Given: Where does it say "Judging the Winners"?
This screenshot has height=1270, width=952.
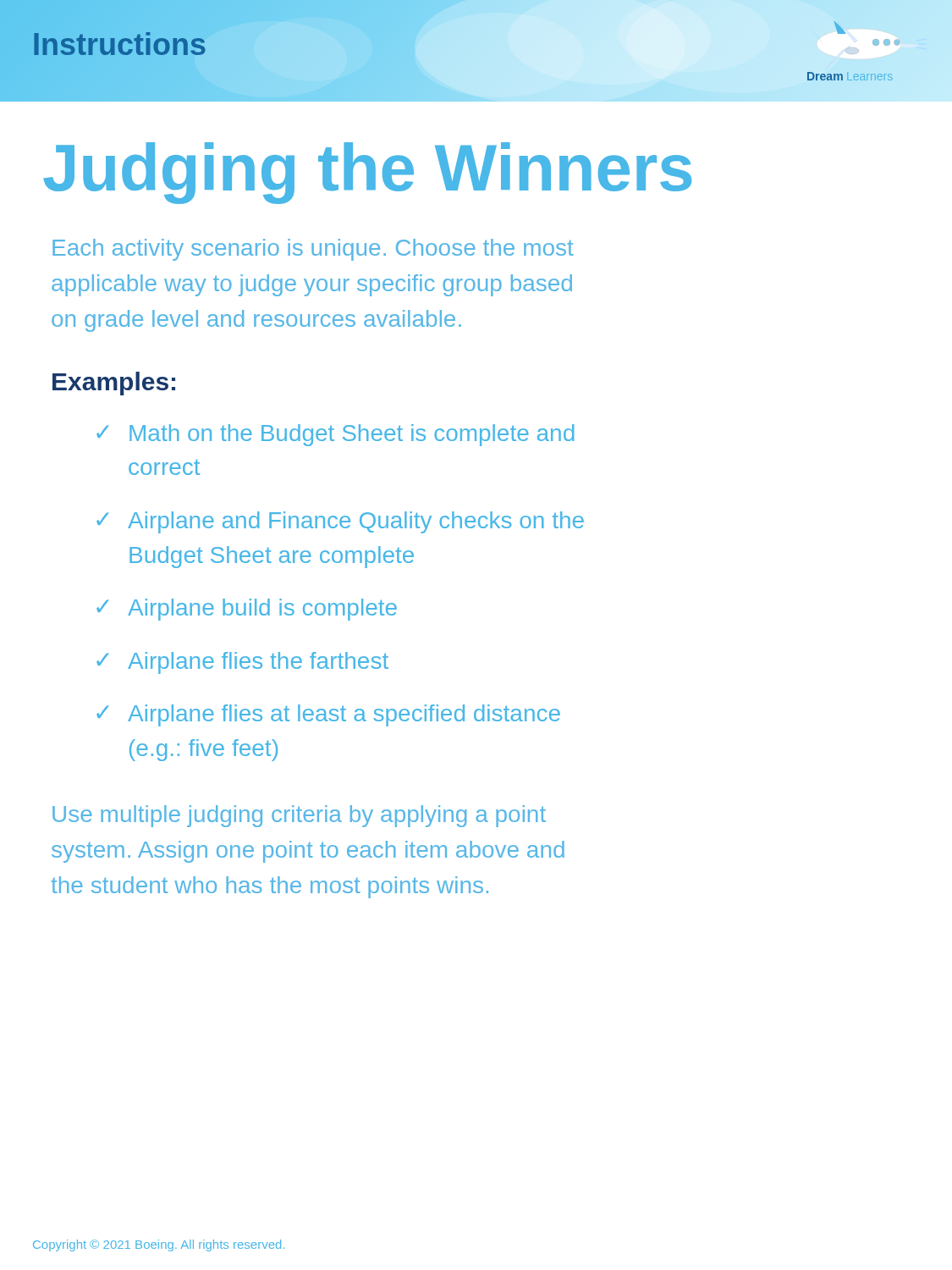Looking at the screenshot, I should click(x=368, y=168).
